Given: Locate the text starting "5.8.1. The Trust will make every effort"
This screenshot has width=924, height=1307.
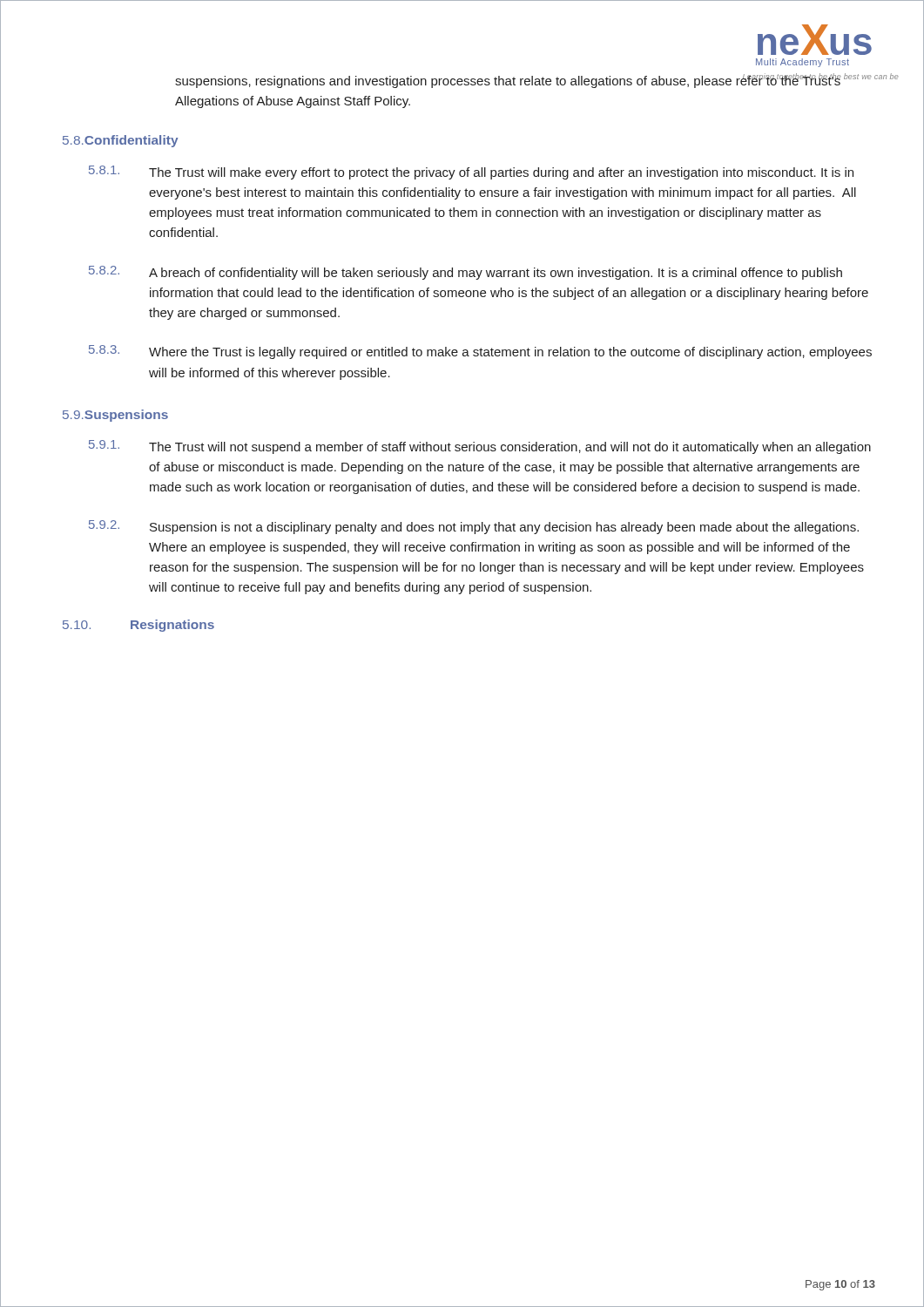Looking at the screenshot, I should [482, 202].
